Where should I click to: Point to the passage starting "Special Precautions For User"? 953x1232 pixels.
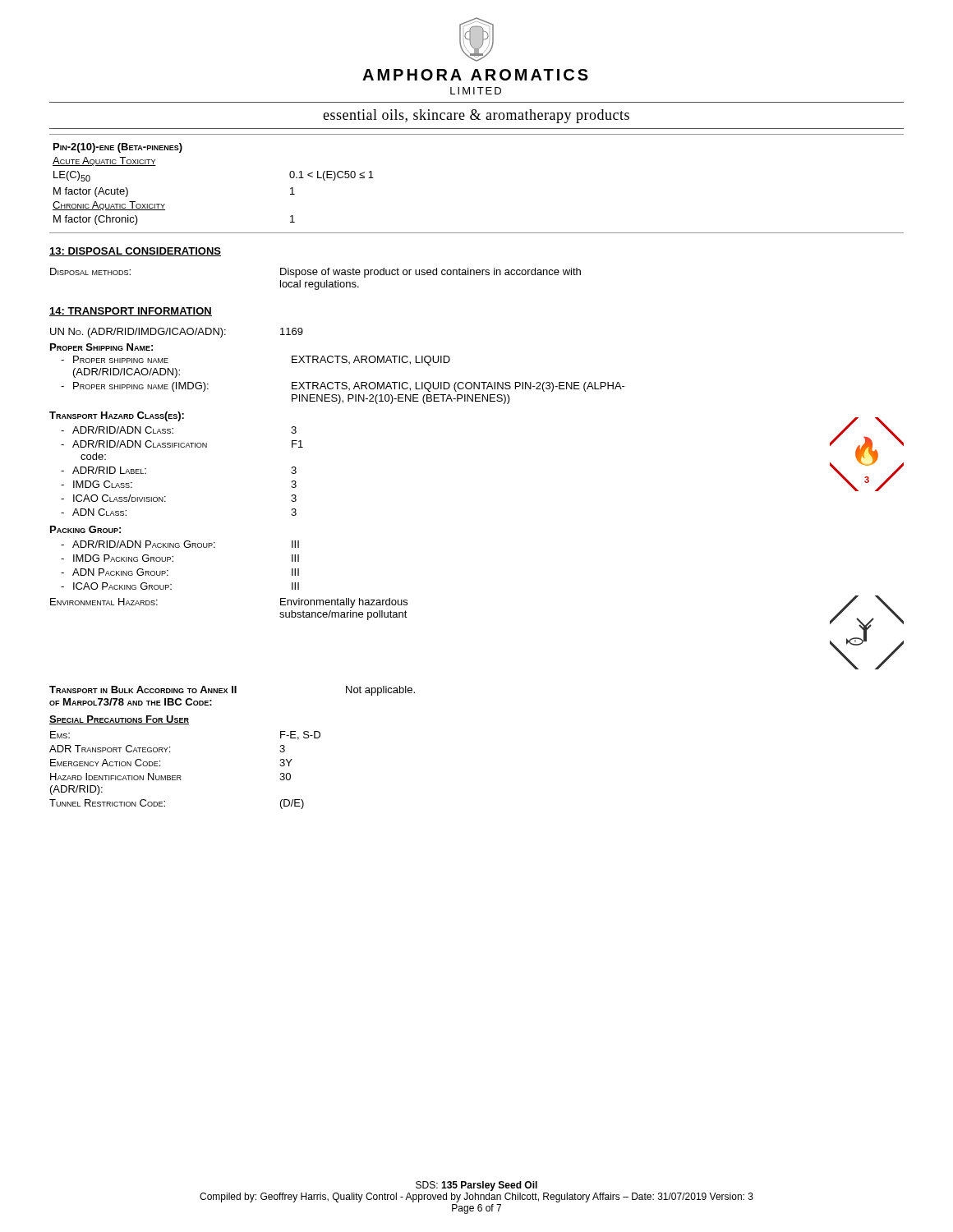click(119, 719)
